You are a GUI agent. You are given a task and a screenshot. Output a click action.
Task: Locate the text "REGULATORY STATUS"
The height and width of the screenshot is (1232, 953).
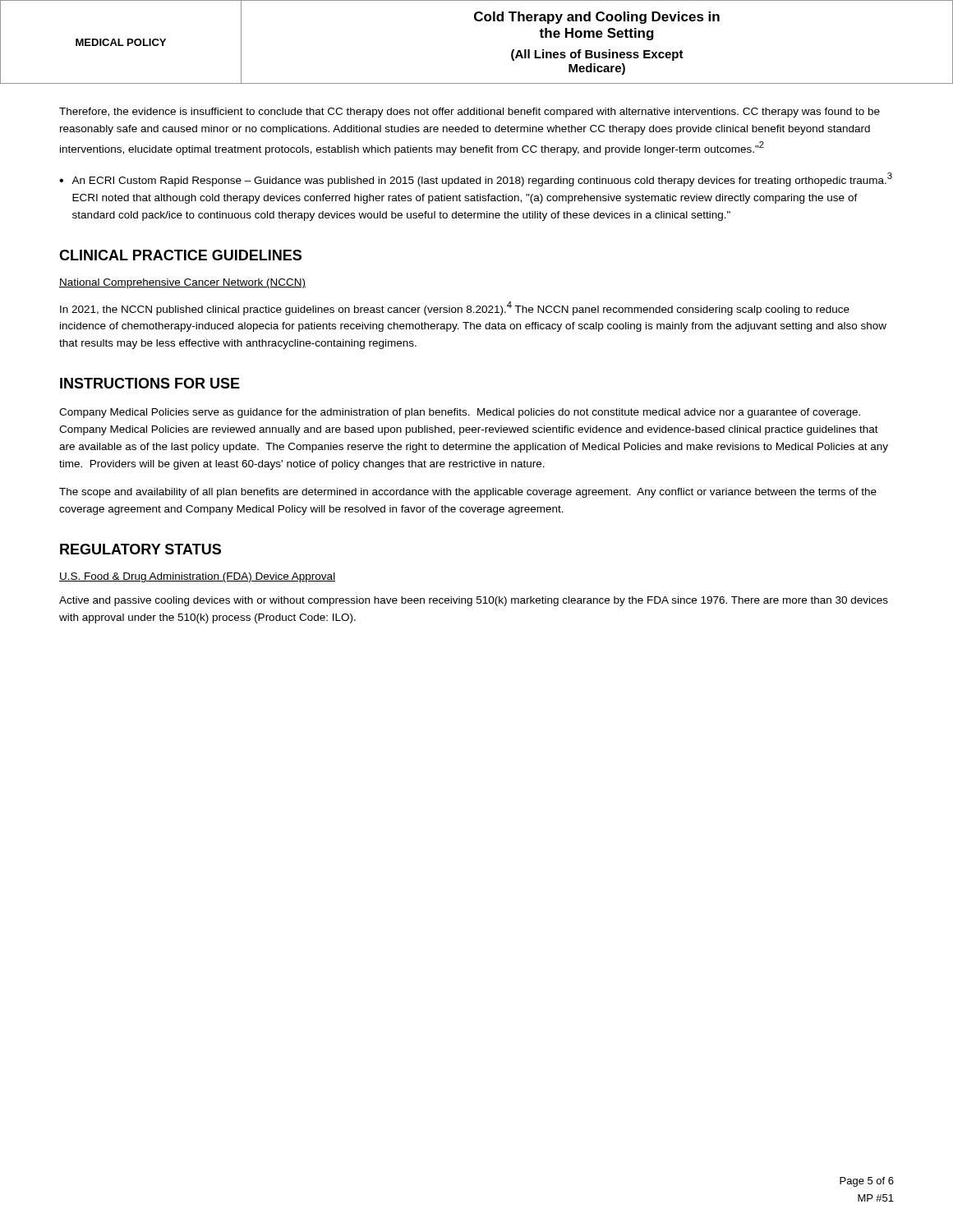click(140, 550)
